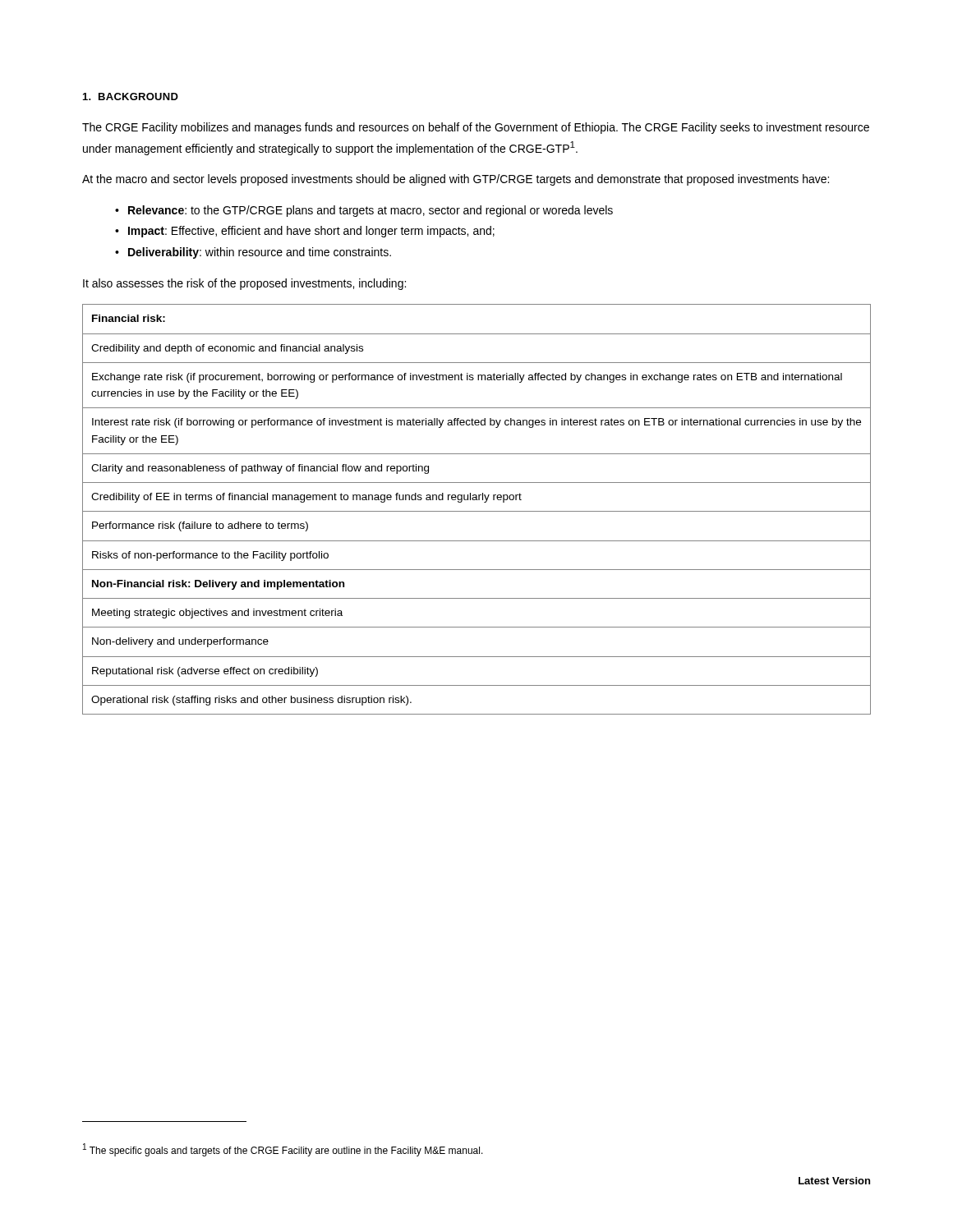
Task: Find the table that mentions "Financial risk:"
Action: tap(476, 509)
